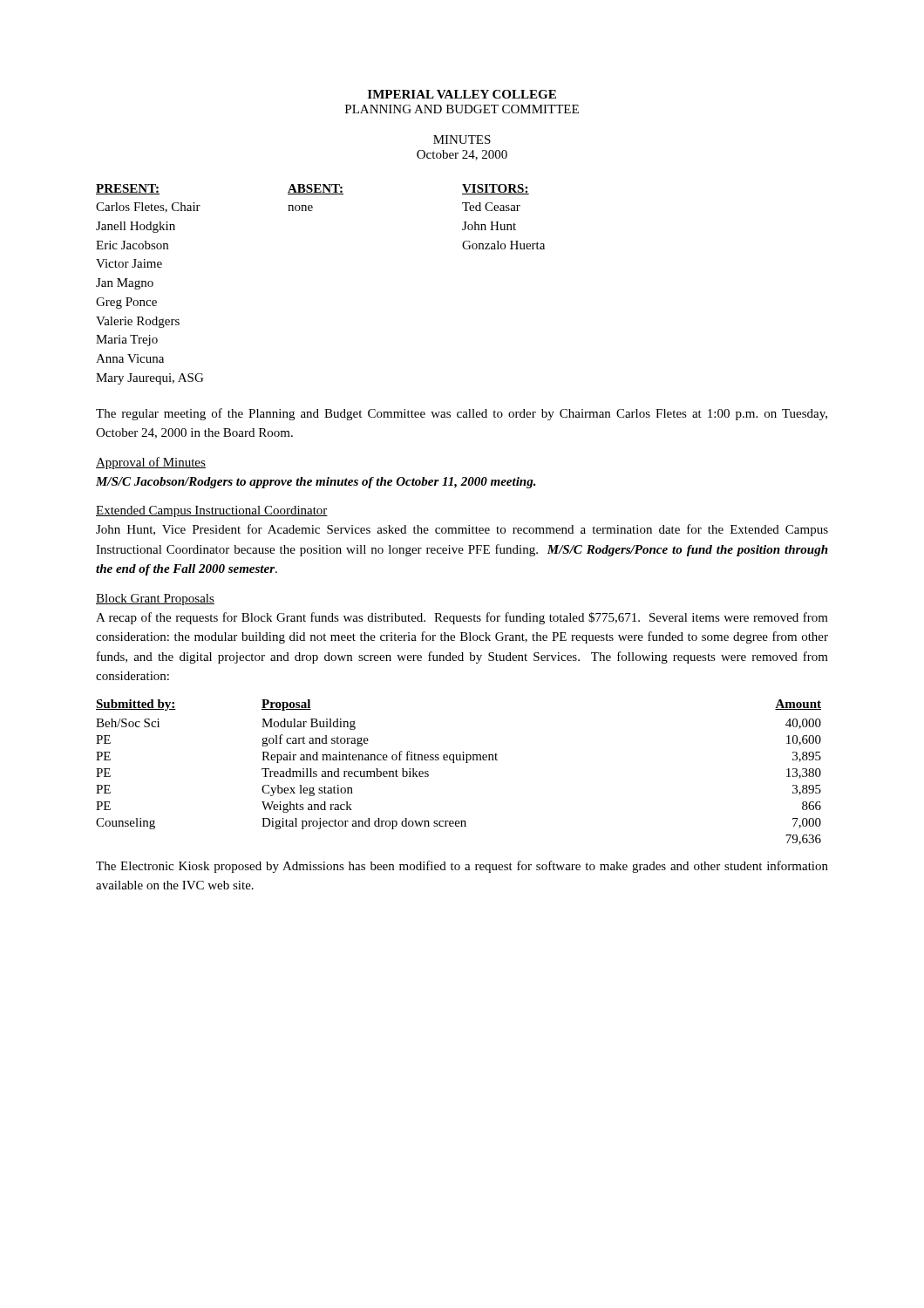Find the table that mentions "Digital projector and drop down"
The width and height of the screenshot is (924, 1308).
462,771
